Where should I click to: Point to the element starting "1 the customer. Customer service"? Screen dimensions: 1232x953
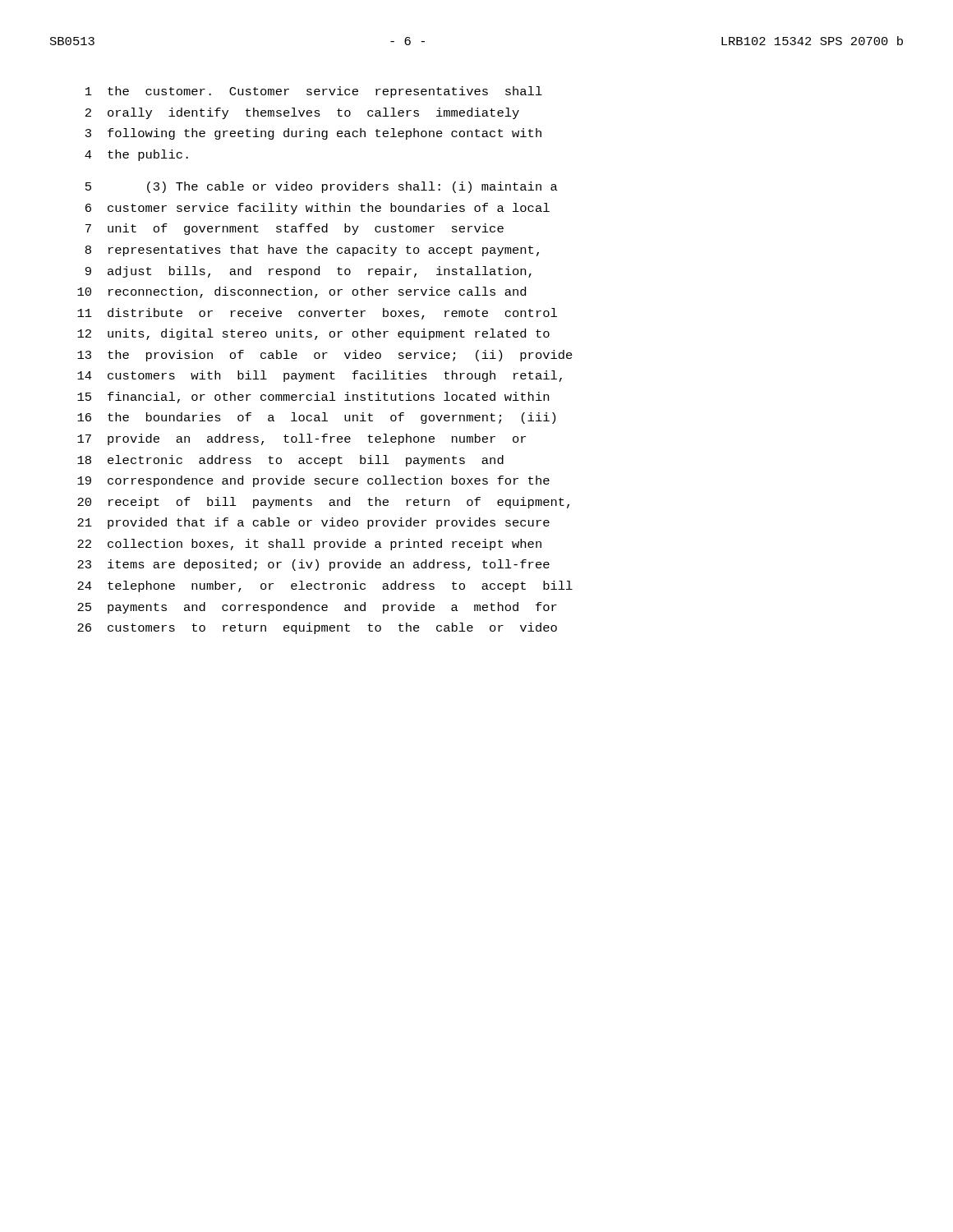[476, 124]
